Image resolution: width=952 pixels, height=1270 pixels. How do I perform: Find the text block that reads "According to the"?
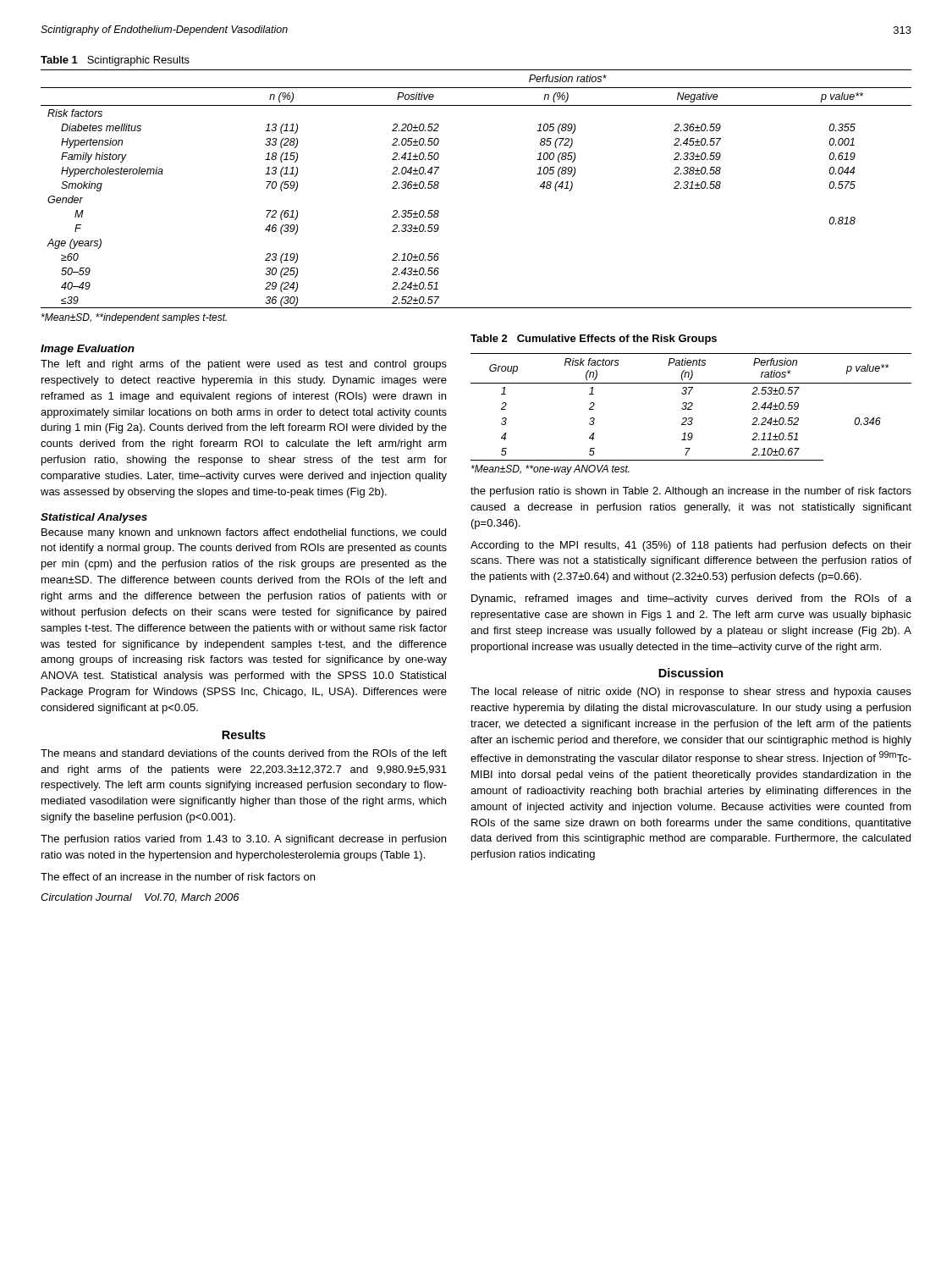point(691,560)
